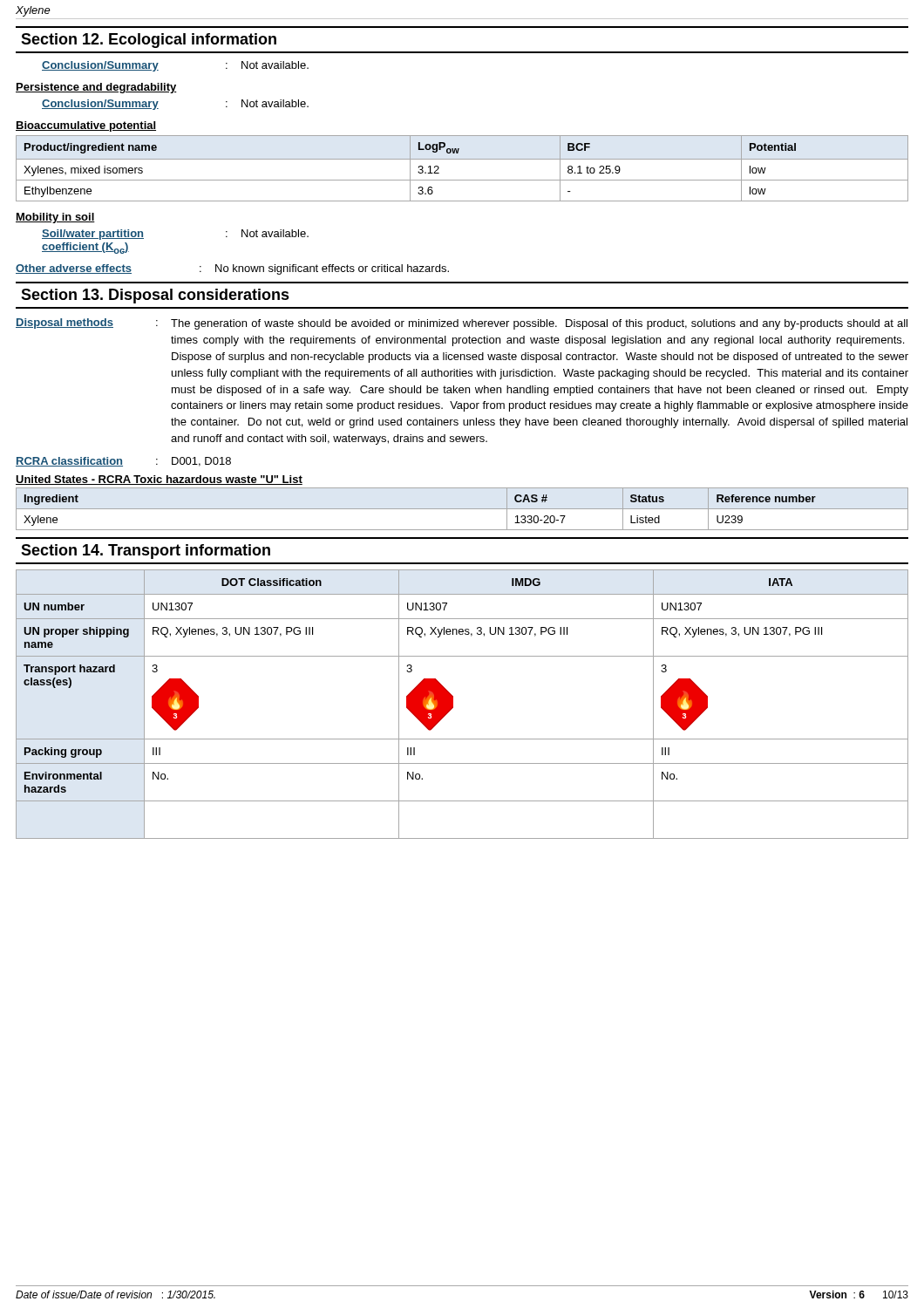Find the table that mentions "CAS #"
The width and height of the screenshot is (924, 1308).
pos(462,509)
